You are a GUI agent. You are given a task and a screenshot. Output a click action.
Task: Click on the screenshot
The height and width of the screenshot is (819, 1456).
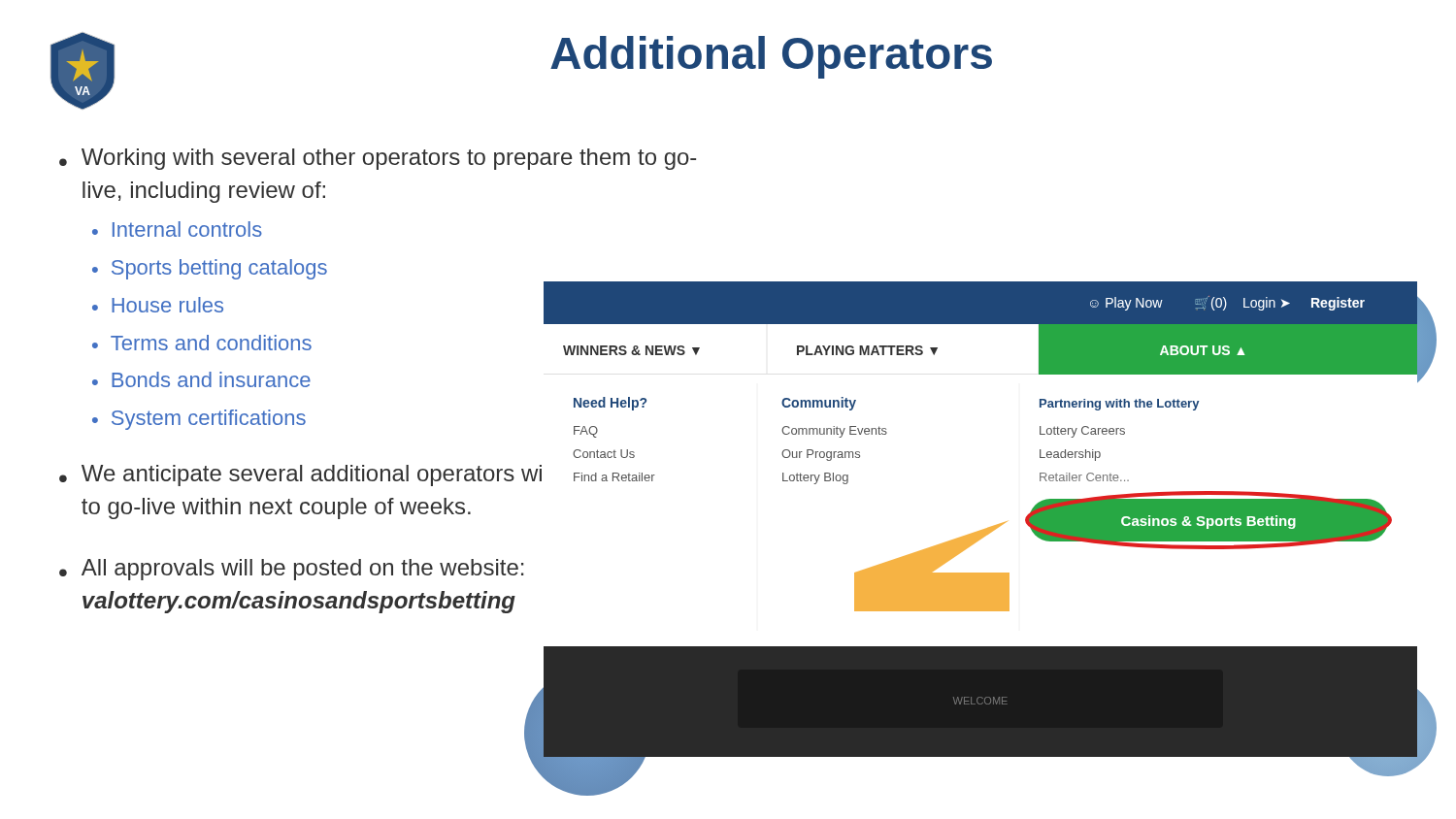point(980,519)
